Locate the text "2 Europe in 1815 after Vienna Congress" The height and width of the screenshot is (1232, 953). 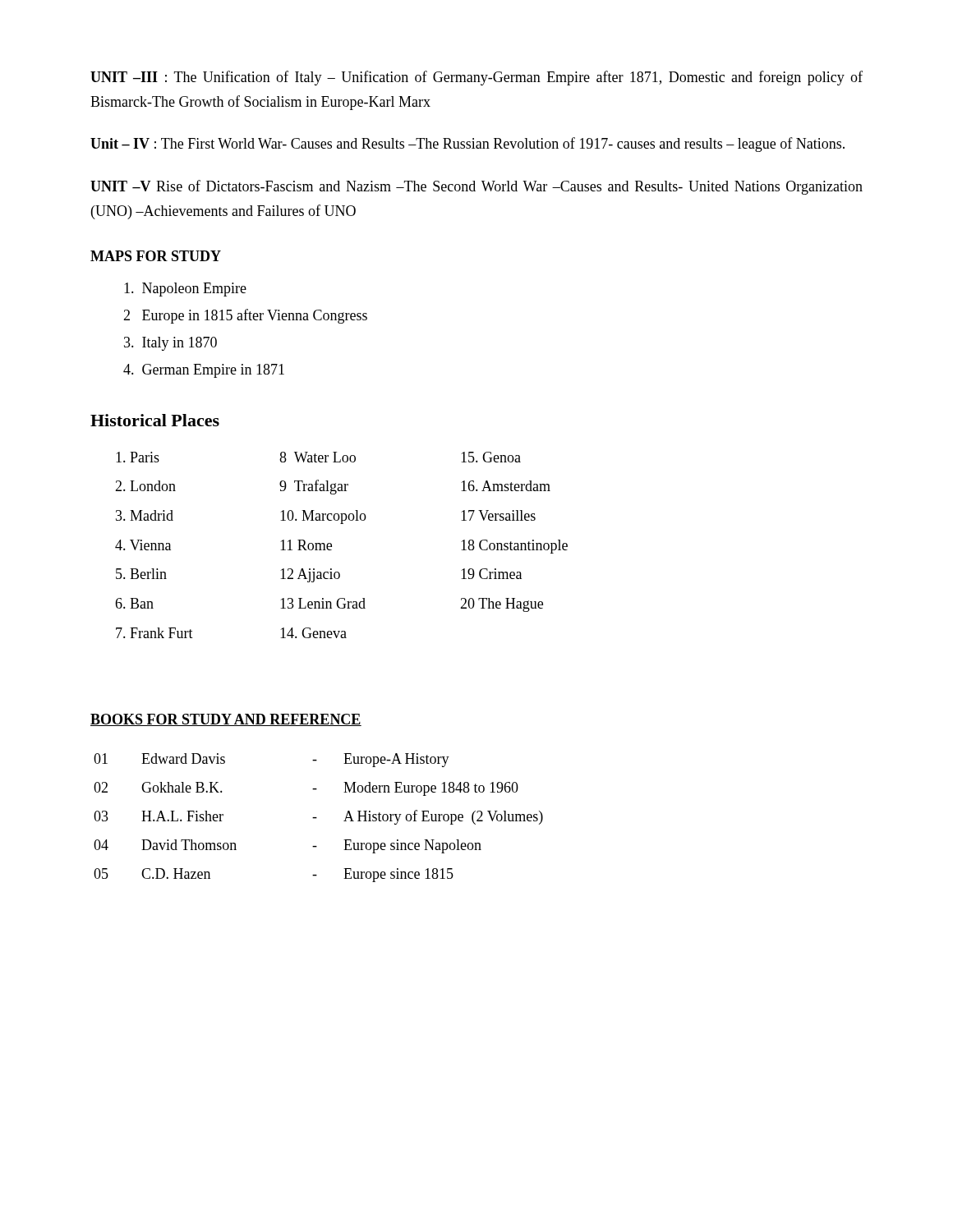click(x=245, y=316)
